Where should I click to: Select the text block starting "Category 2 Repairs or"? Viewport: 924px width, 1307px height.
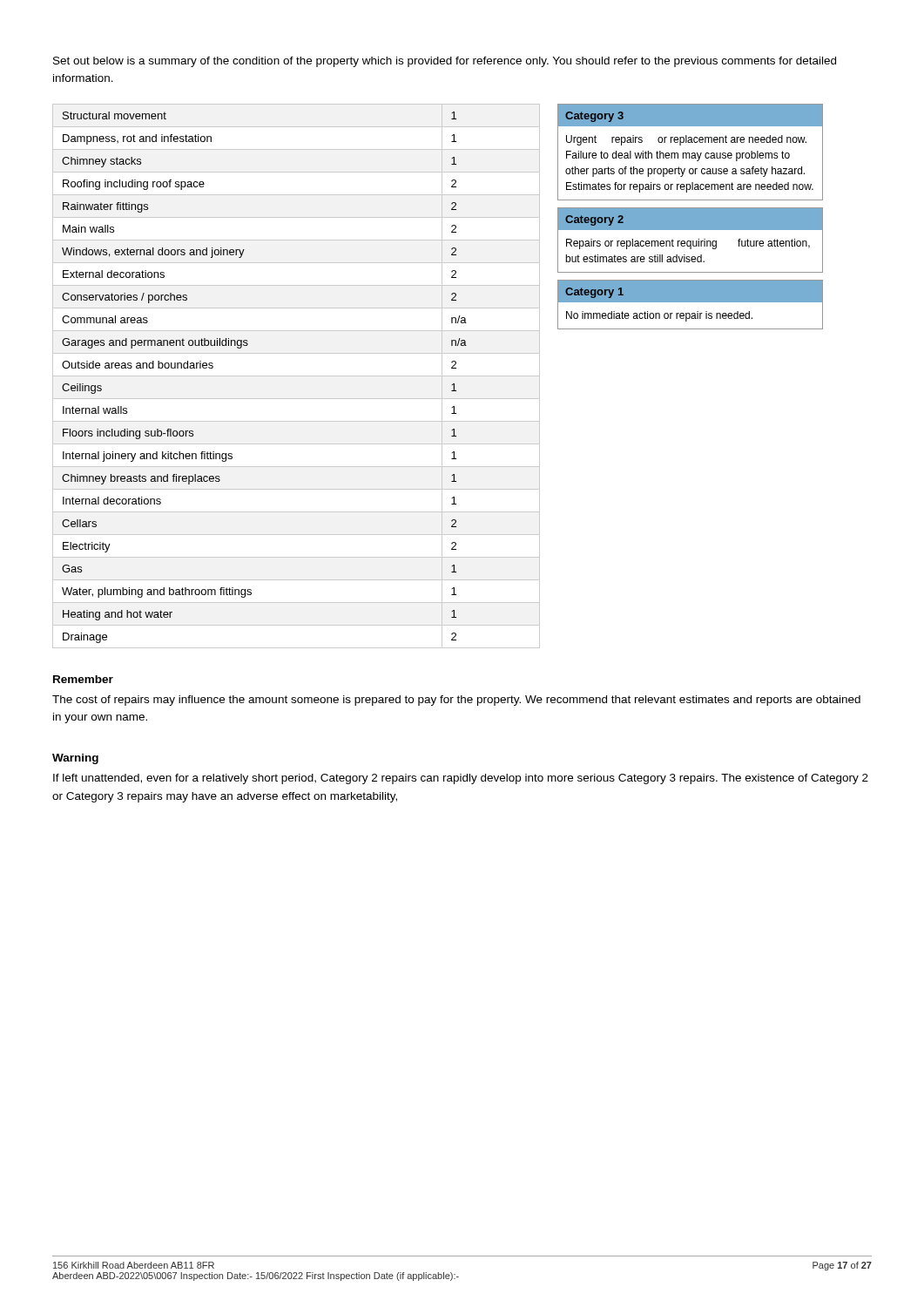click(690, 240)
